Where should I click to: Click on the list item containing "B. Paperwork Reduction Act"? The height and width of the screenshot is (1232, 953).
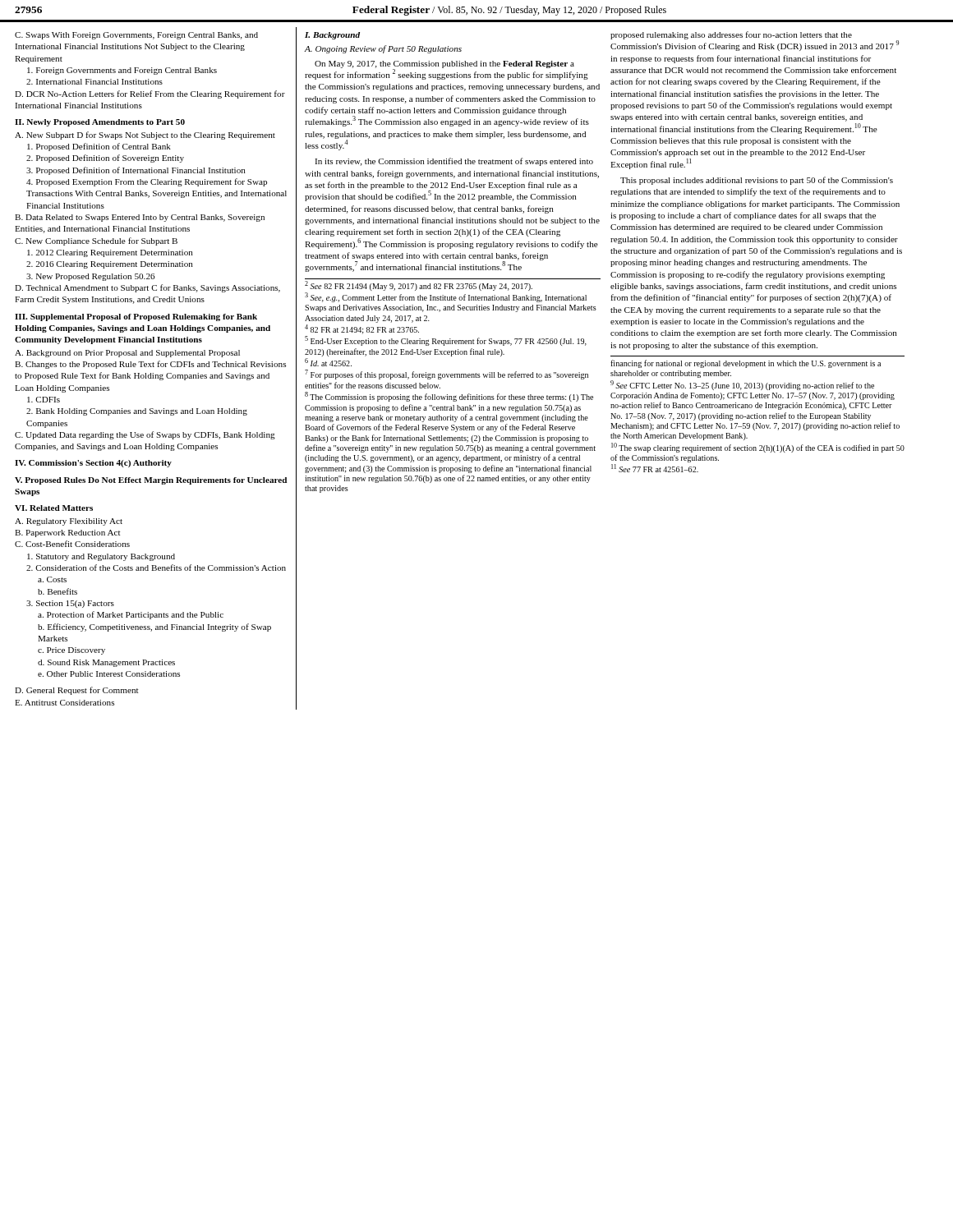tap(68, 532)
